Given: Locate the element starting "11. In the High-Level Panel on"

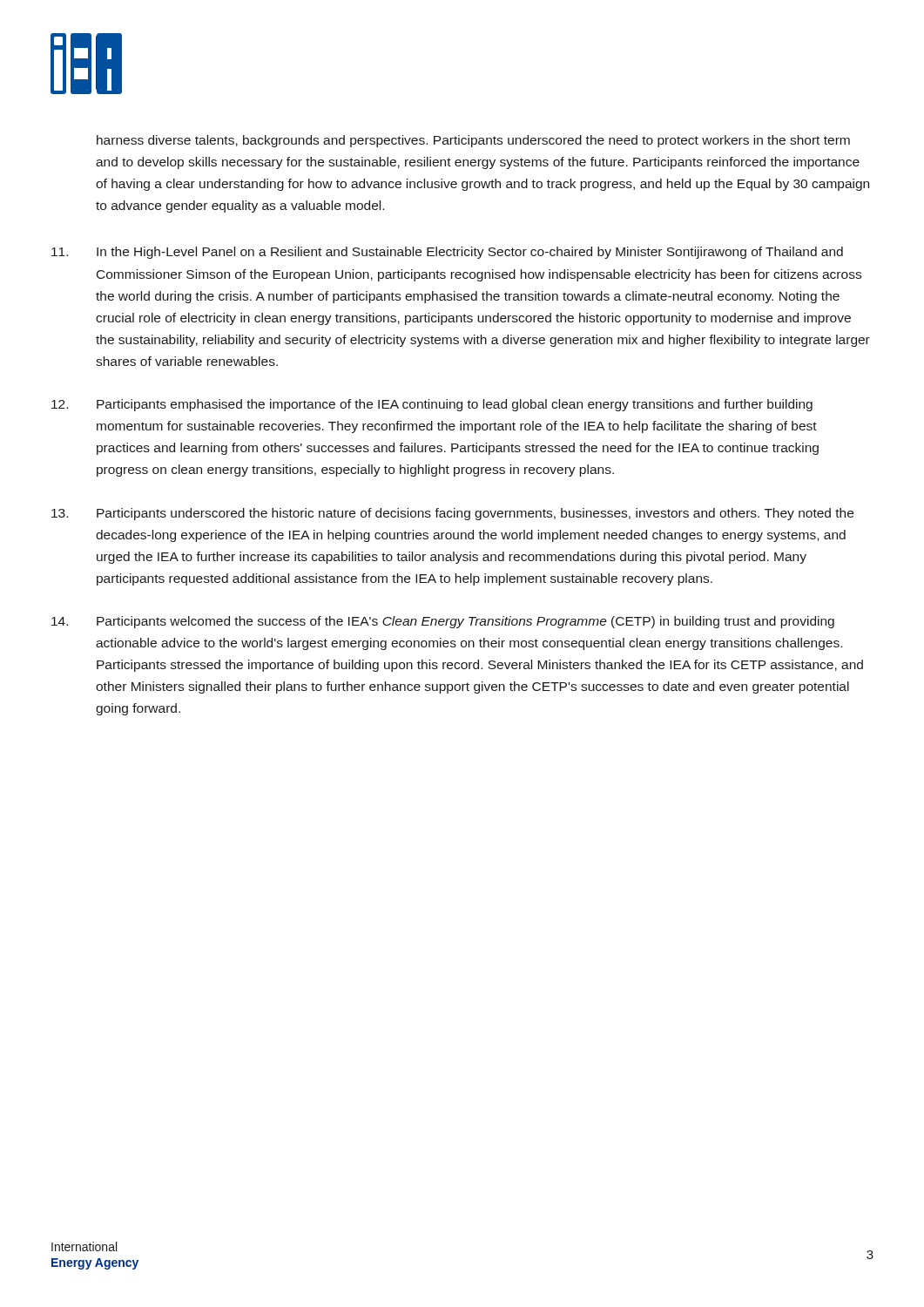Looking at the screenshot, I should pyautogui.click(x=462, y=306).
